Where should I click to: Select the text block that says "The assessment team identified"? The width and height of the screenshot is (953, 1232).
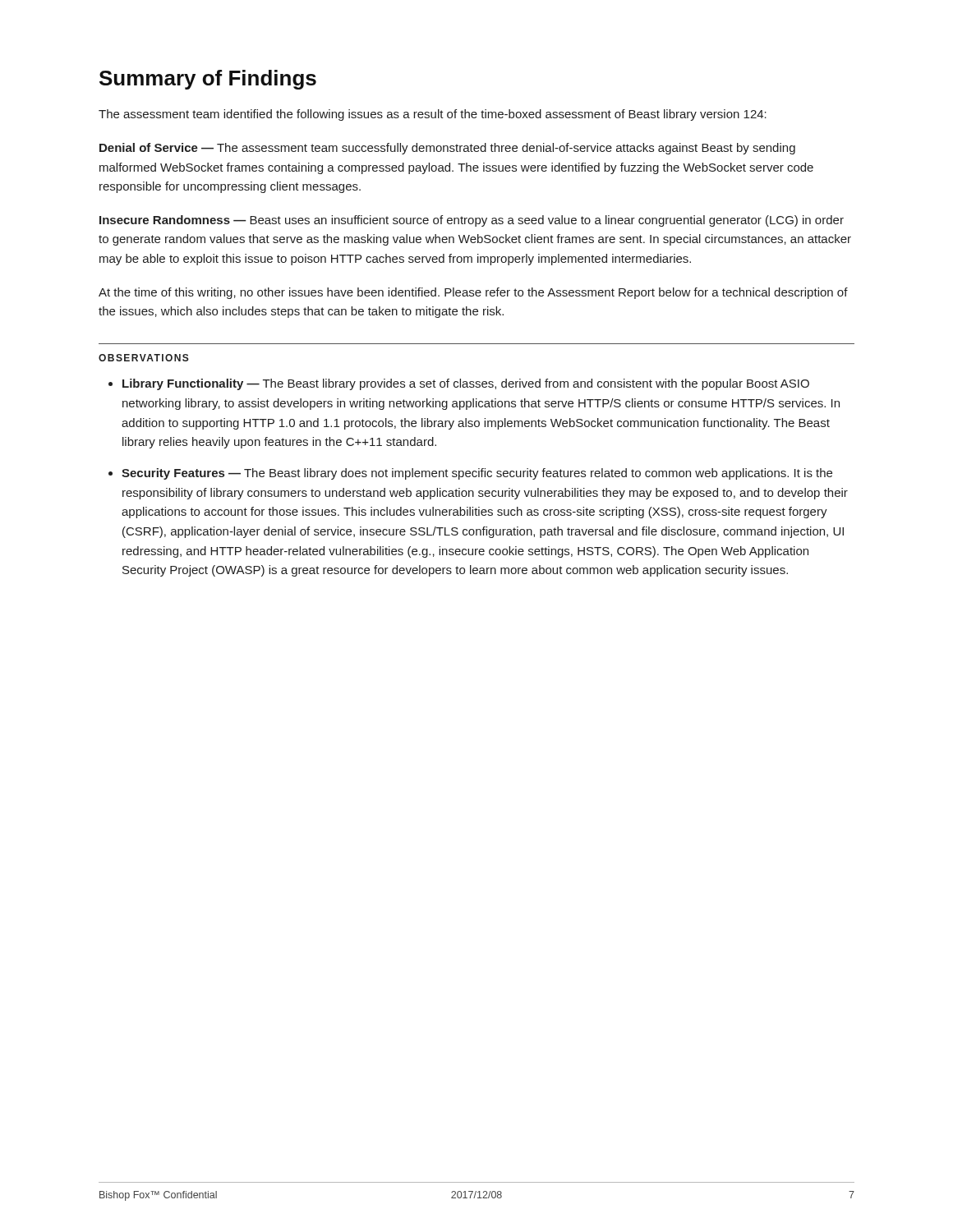coord(433,114)
